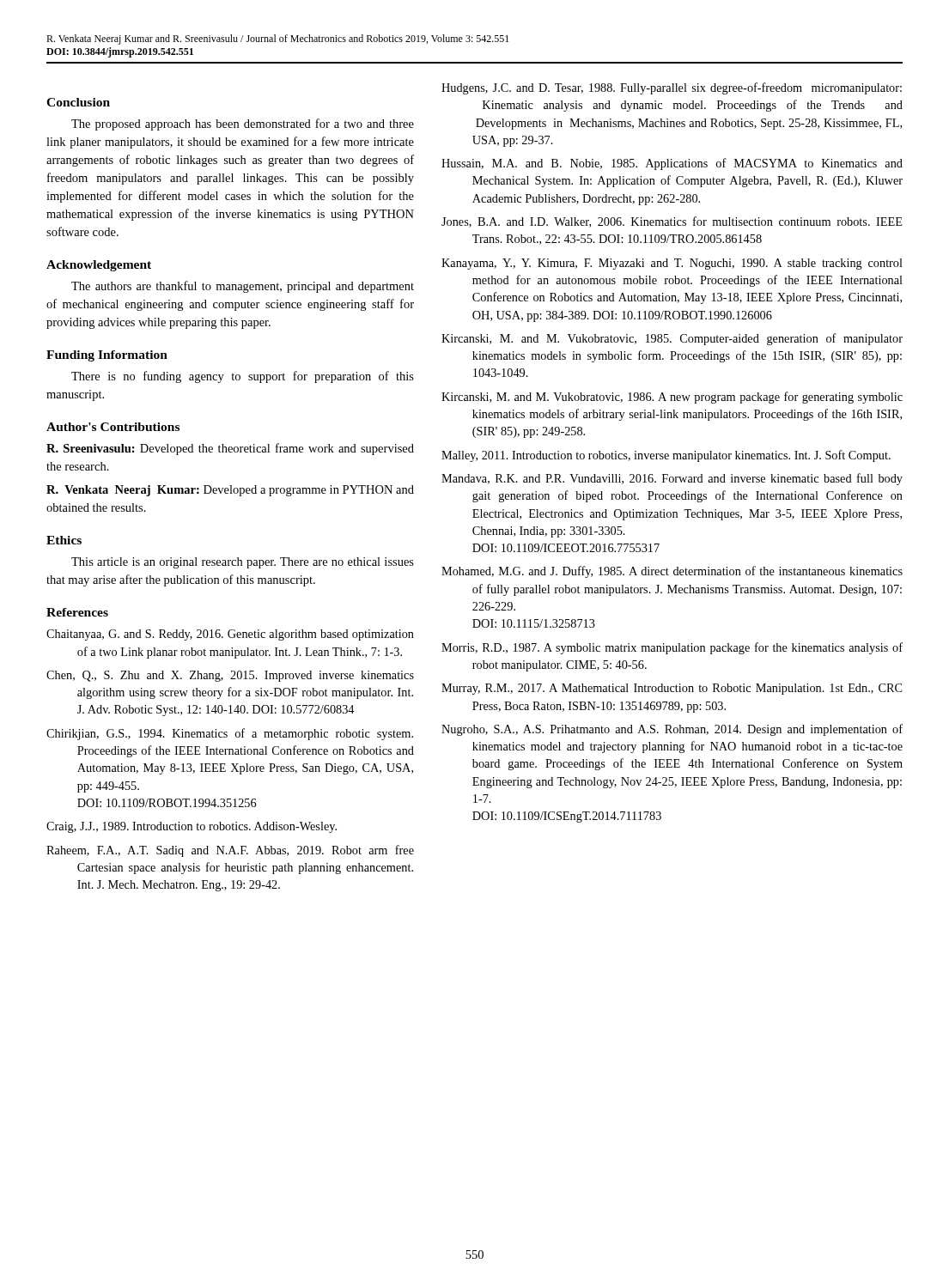Find the list item that says "Hudgens, J.C. and D. Tesar, 1988. Fully-parallel six"
Image resolution: width=949 pixels, height=1288 pixels.
672,114
